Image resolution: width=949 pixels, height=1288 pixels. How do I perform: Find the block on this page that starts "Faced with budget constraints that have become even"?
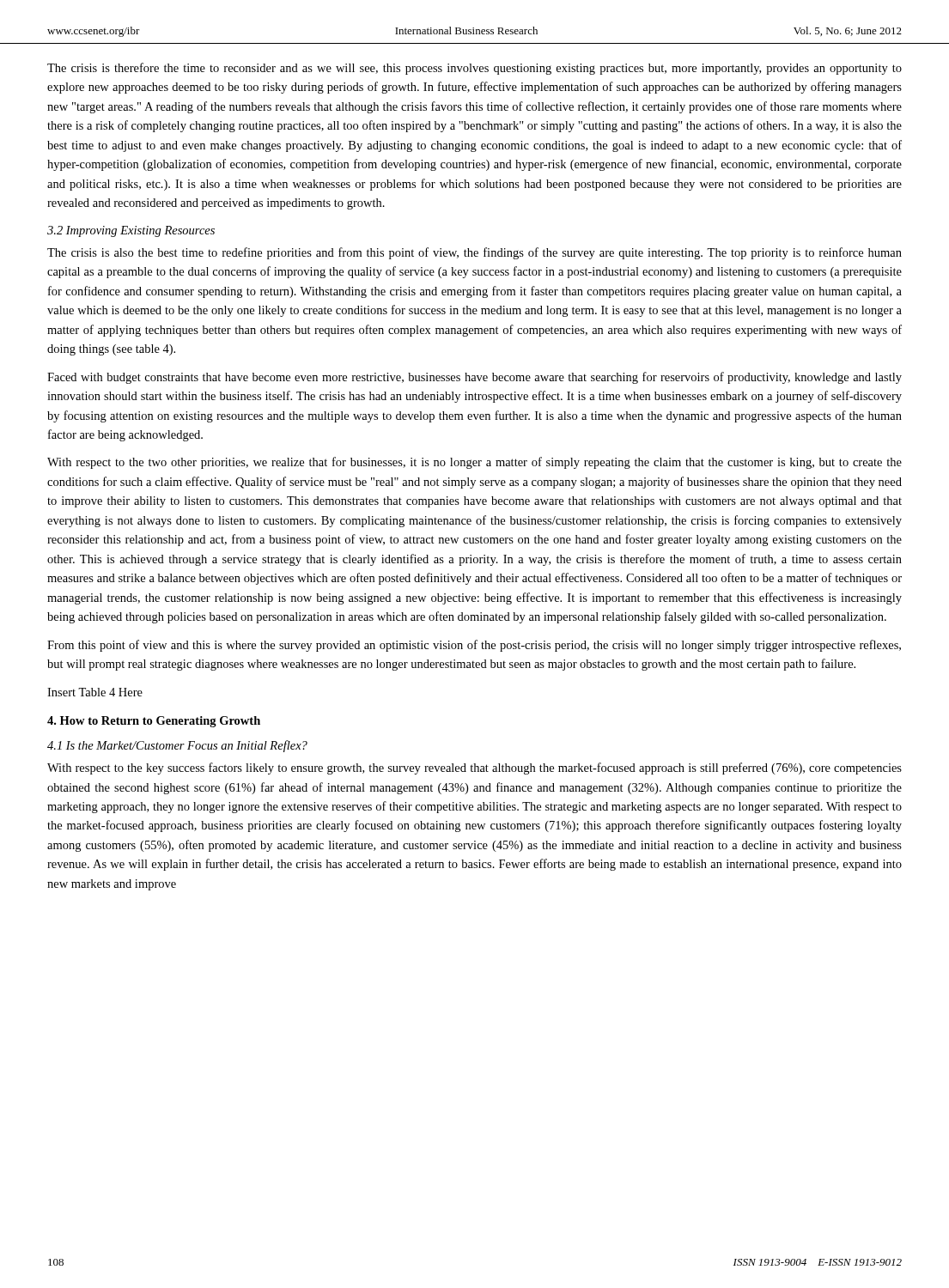coord(474,406)
